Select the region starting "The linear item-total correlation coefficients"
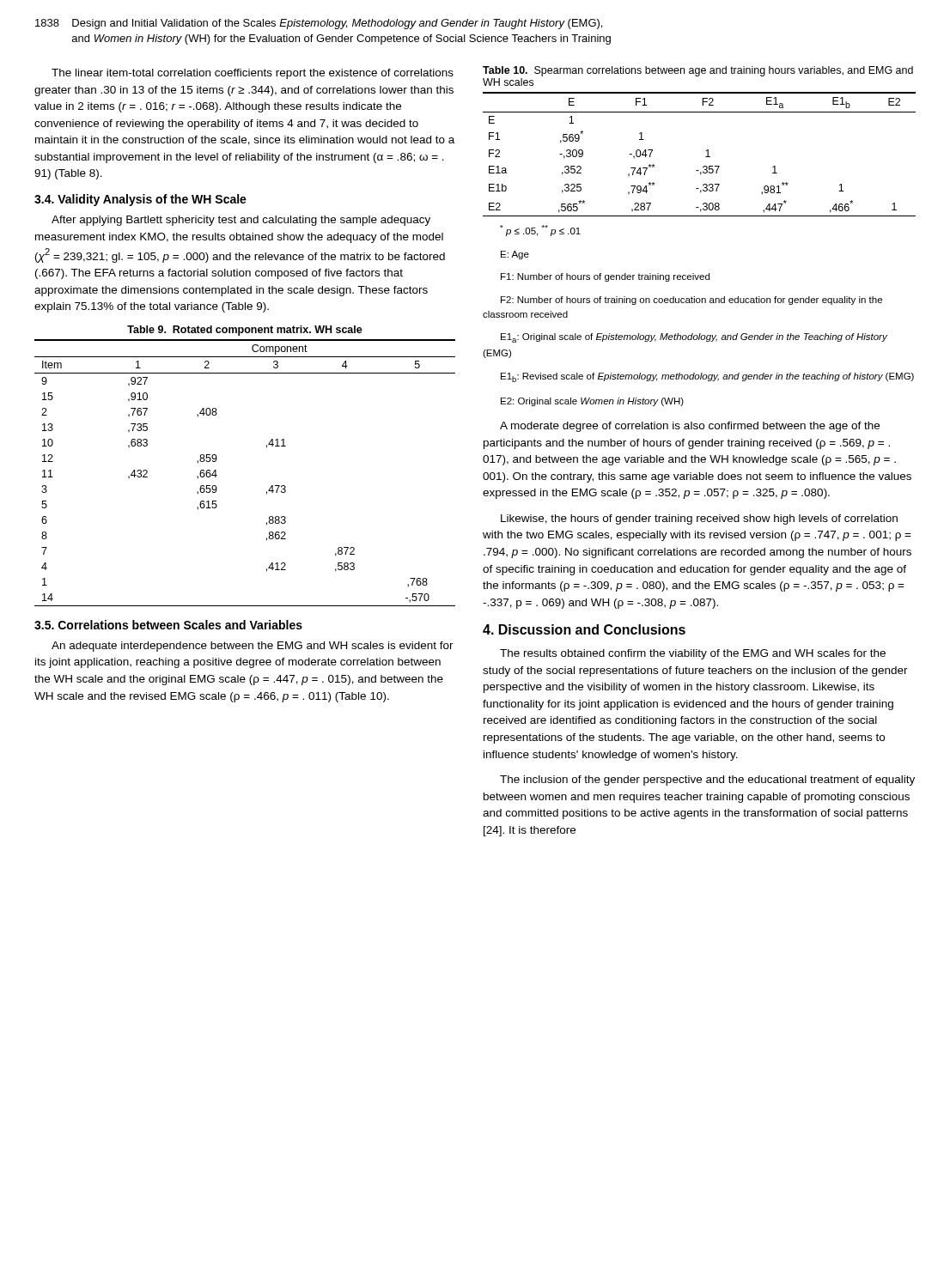This screenshot has width=950, height=1288. pyautogui.click(x=245, y=123)
